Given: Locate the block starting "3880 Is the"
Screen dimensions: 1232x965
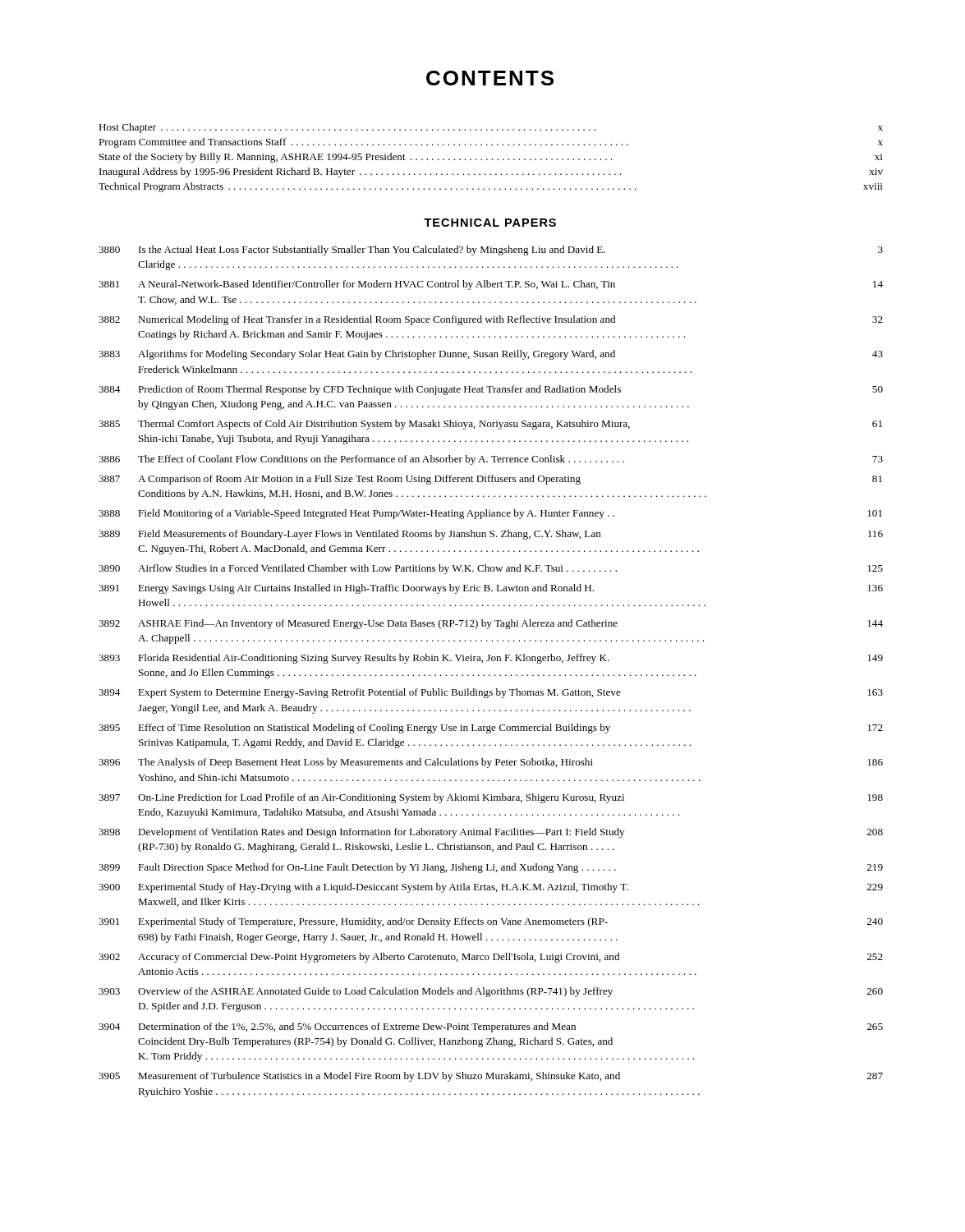Looking at the screenshot, I should [x=491, y=257].
